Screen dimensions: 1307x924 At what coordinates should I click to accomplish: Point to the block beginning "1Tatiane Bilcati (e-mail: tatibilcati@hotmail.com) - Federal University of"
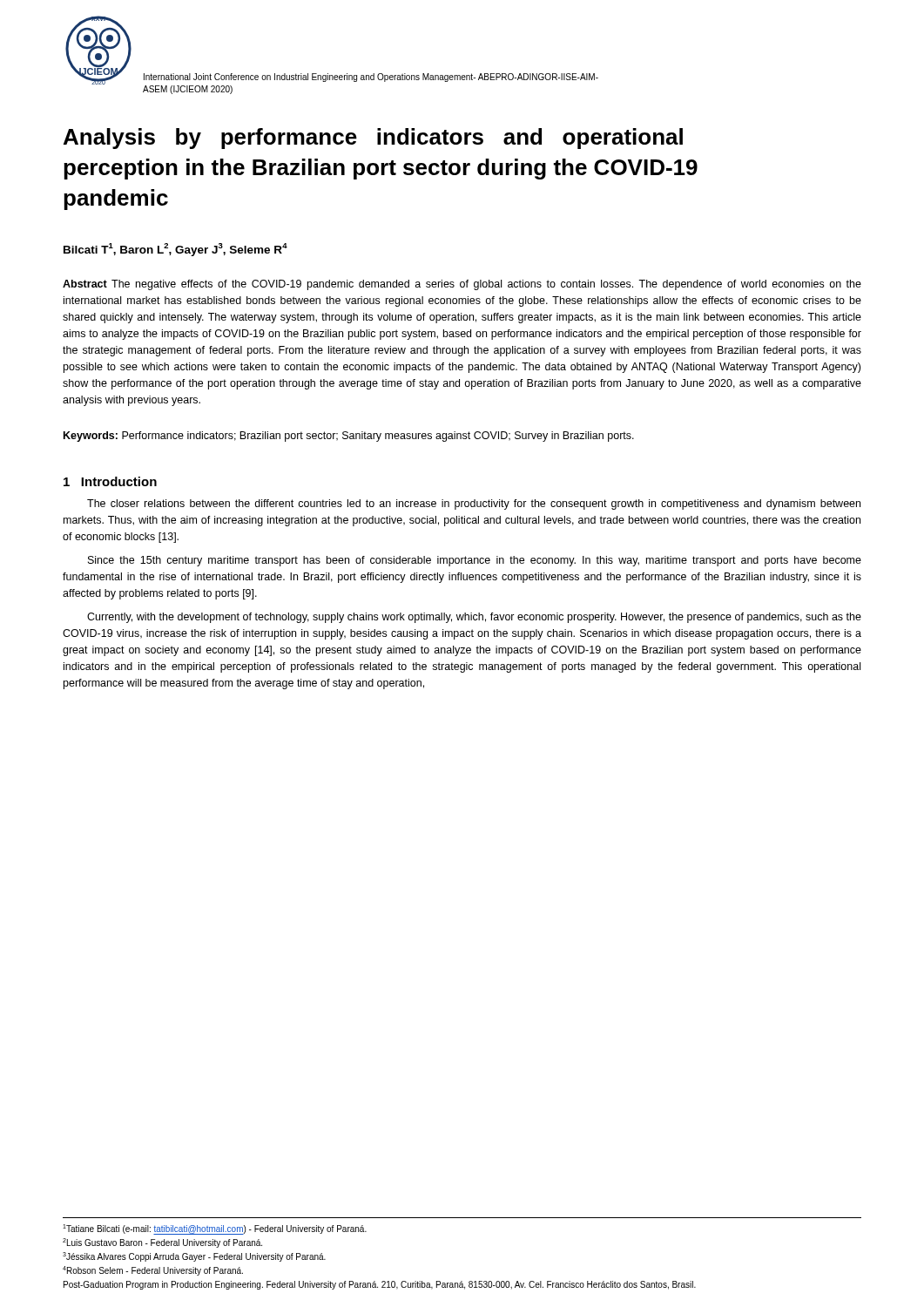[x=215, y=1229]
